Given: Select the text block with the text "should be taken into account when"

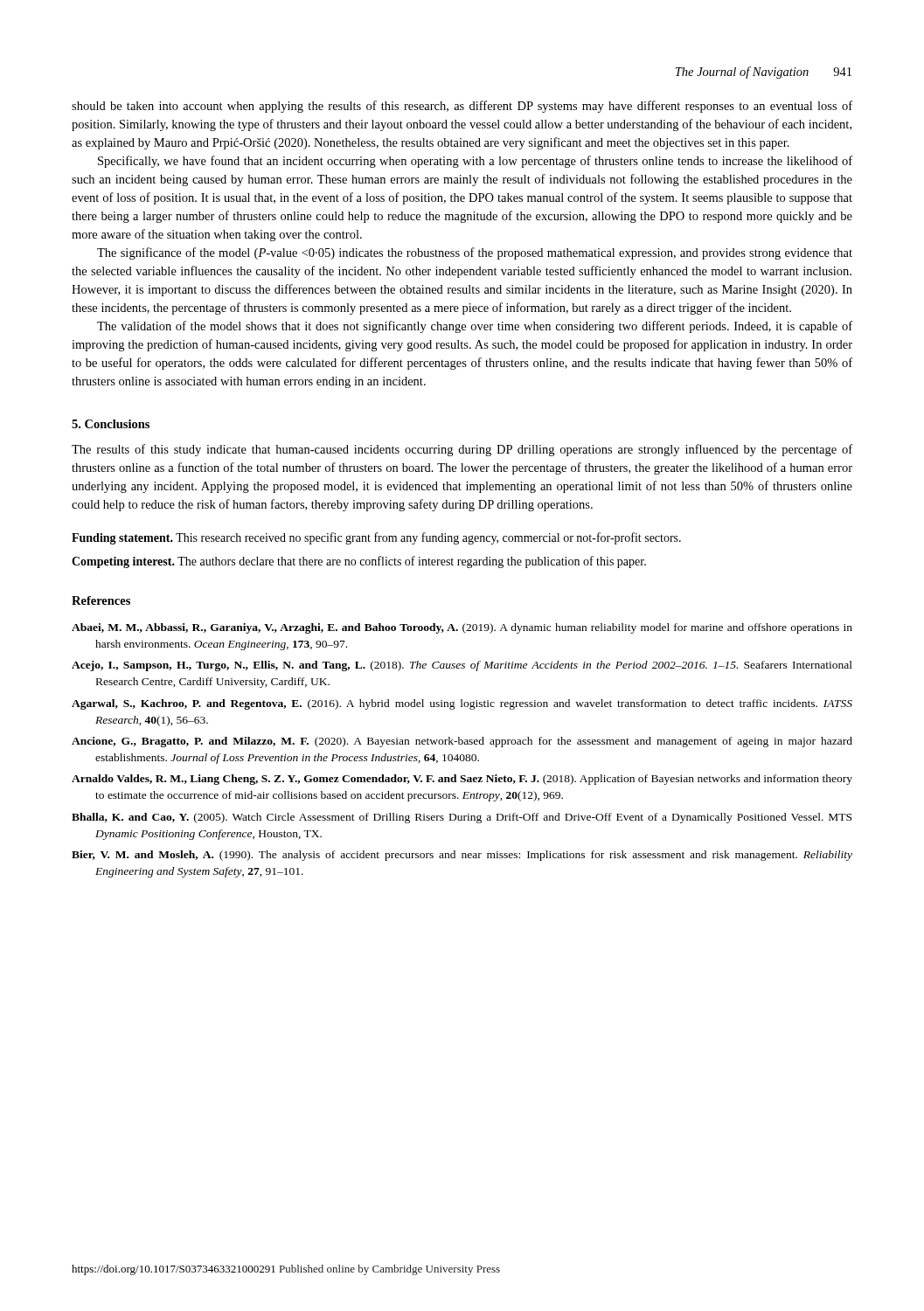Looking at the screenshot, I should (x=462, y=125).
